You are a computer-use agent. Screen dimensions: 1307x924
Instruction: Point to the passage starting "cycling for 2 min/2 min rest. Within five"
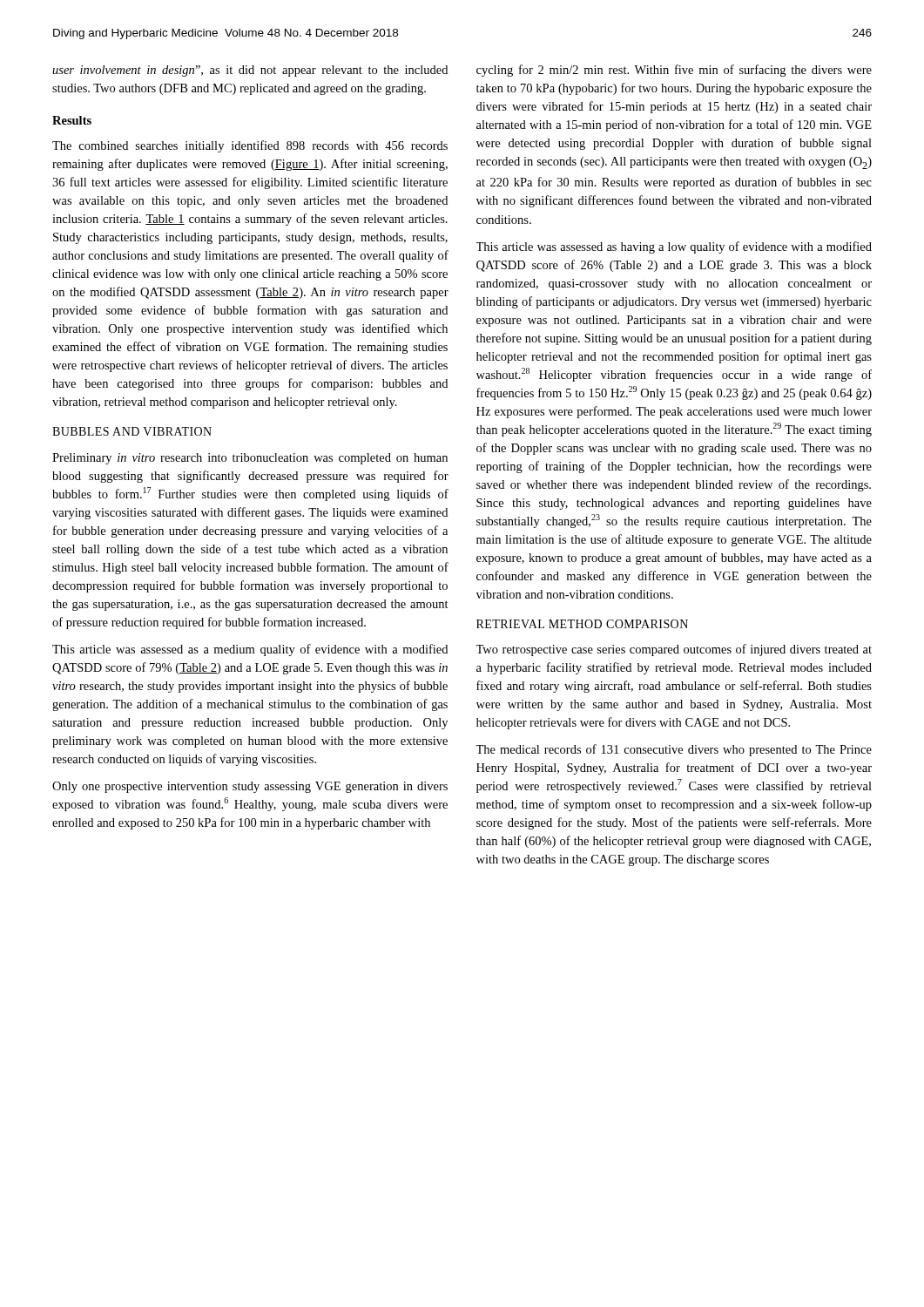(674, 145)
